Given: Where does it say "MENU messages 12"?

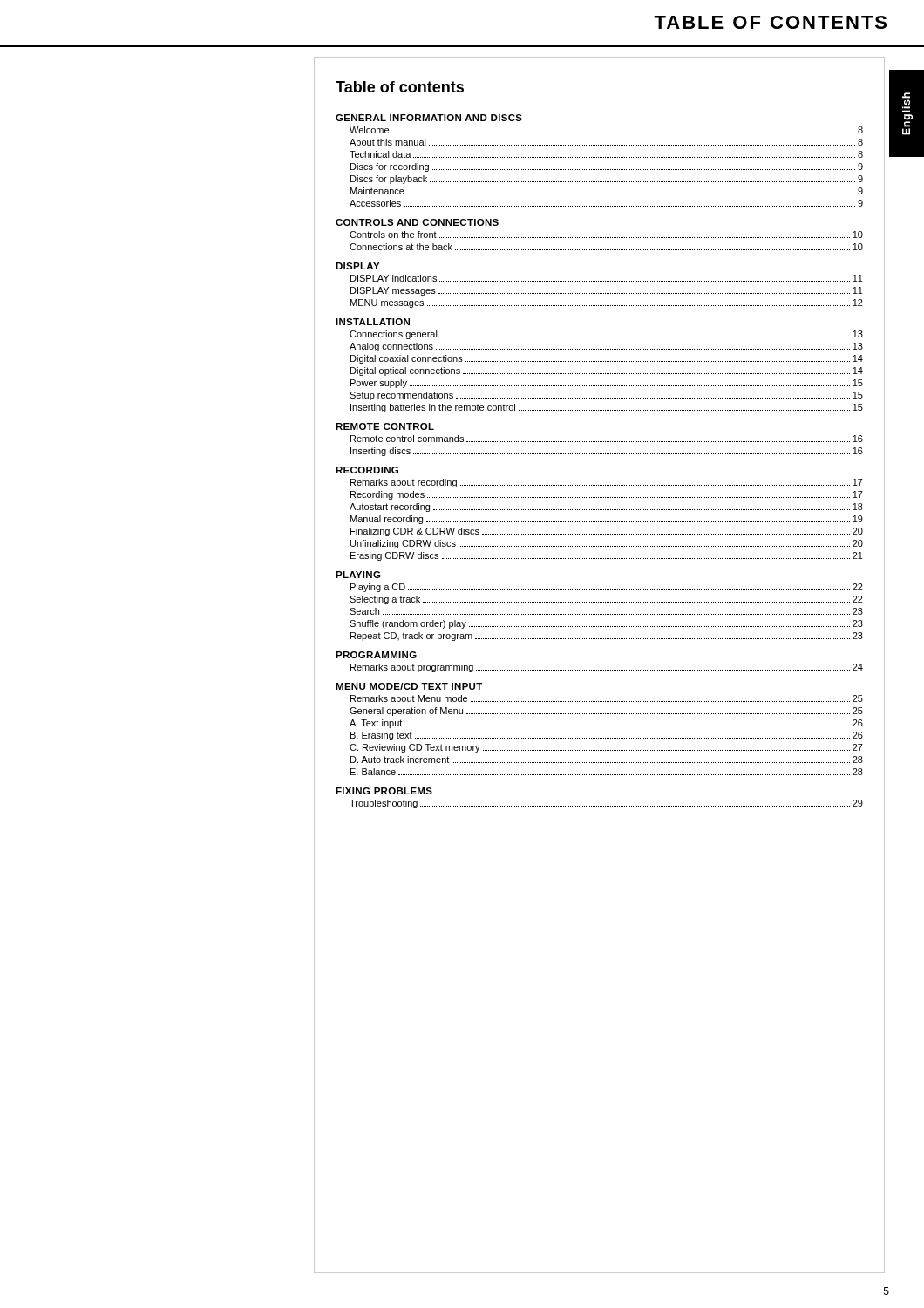Looking at the screenshot, I should [606, 303].
